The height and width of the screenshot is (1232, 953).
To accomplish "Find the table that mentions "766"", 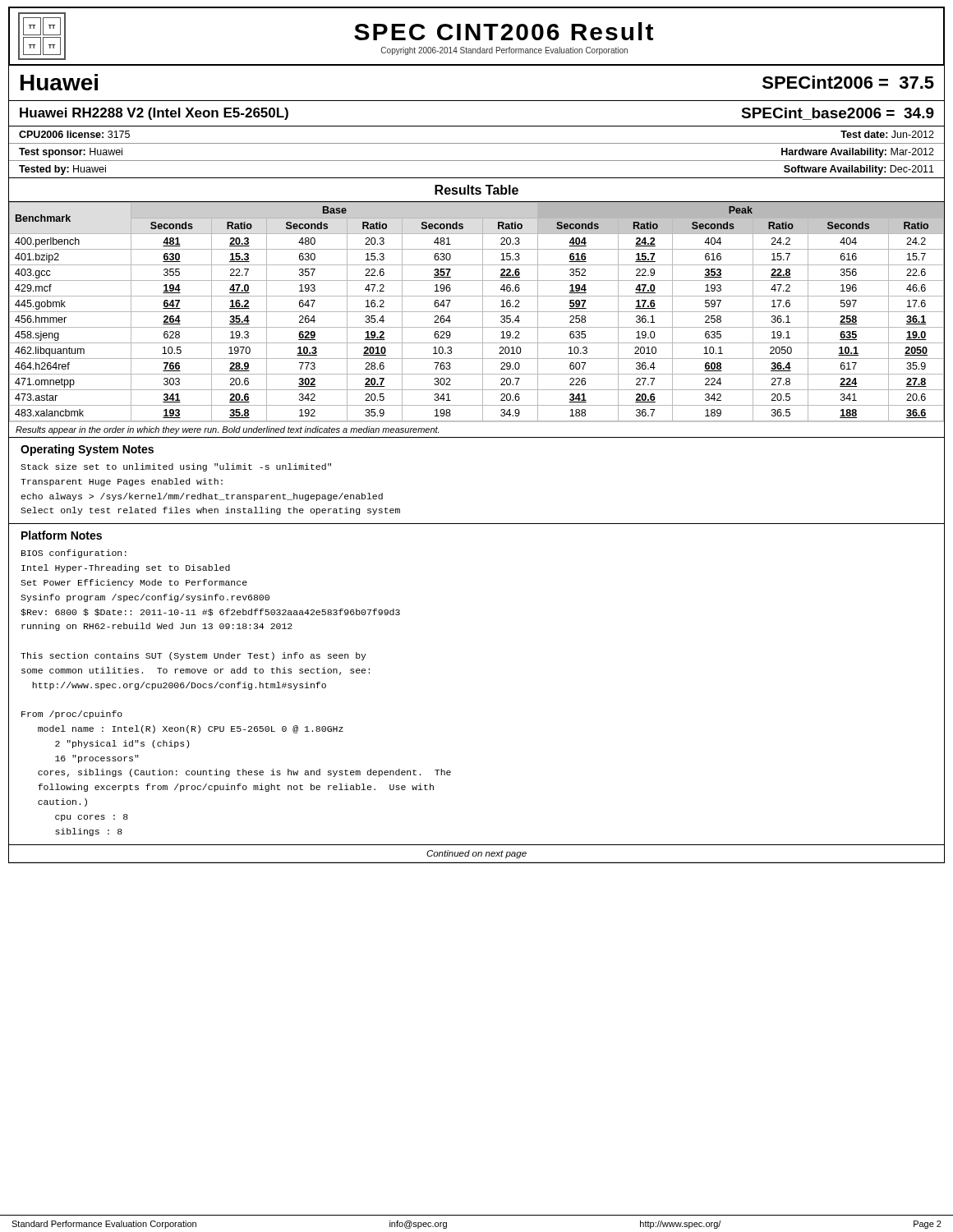I will coord(476,312).
